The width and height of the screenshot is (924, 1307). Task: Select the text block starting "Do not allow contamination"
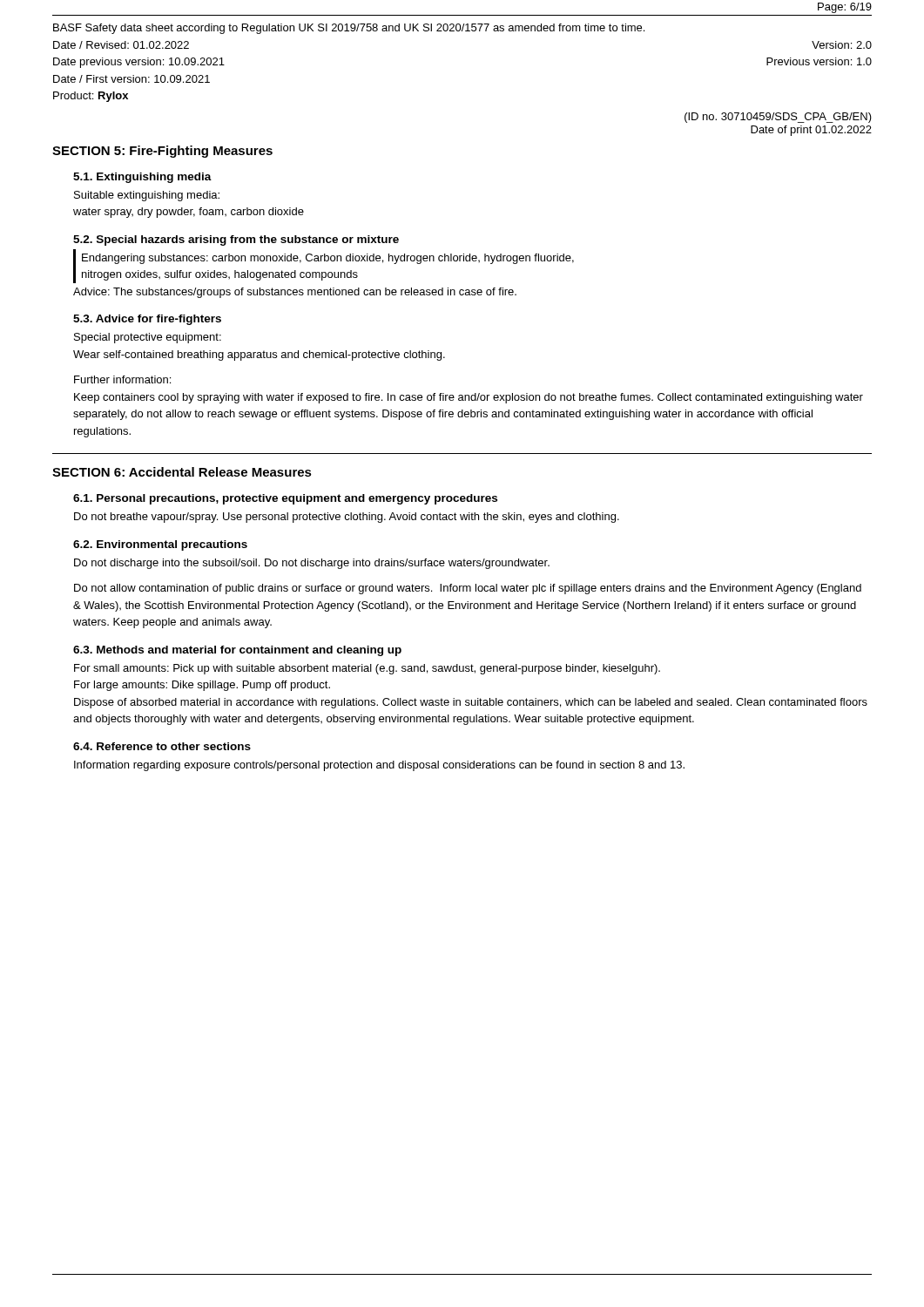pyautogui.click(x=462, y=605)
